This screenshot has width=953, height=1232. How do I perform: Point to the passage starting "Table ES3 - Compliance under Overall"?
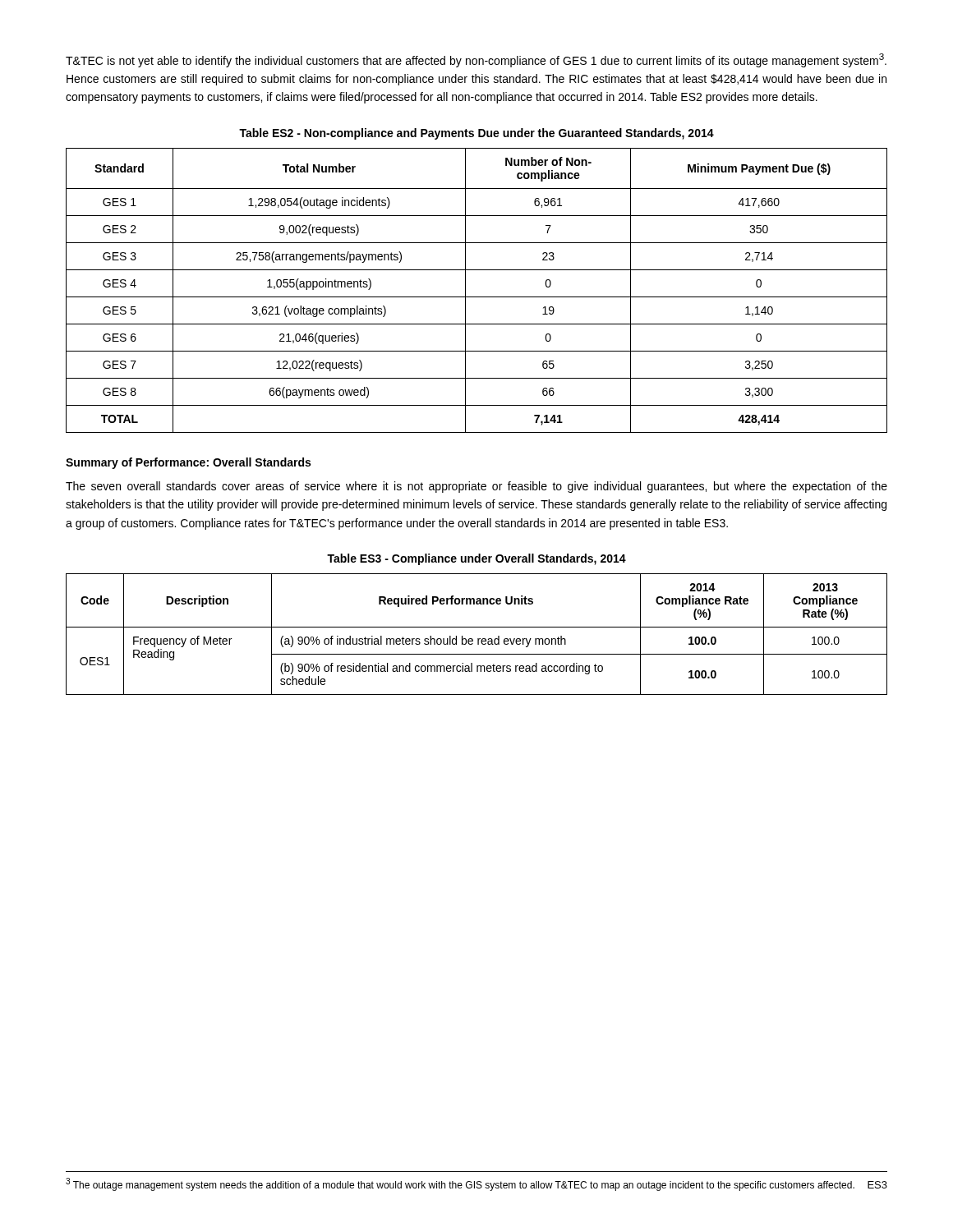click(476, 559)
